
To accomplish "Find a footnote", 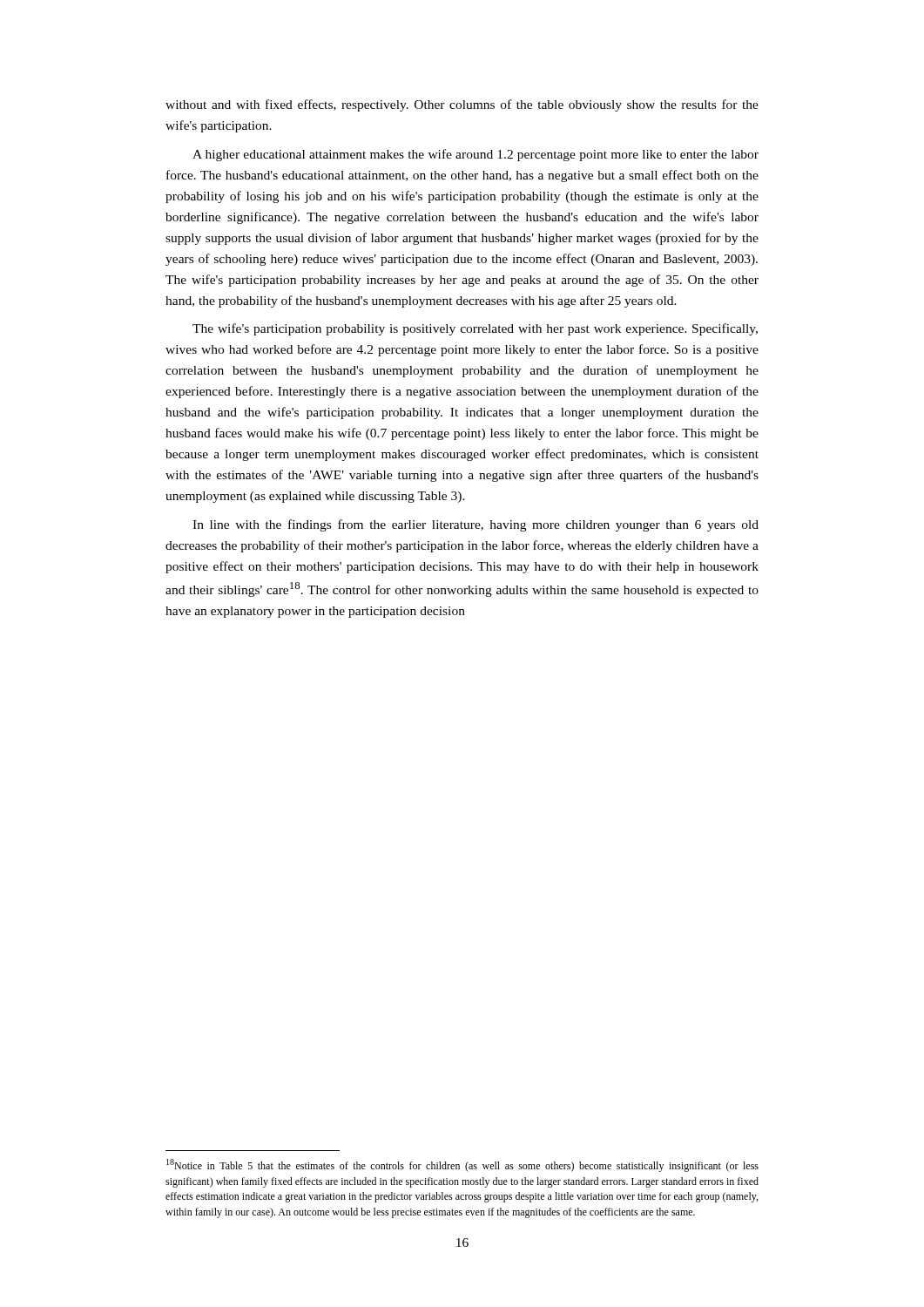I will tap(462, 1188).
